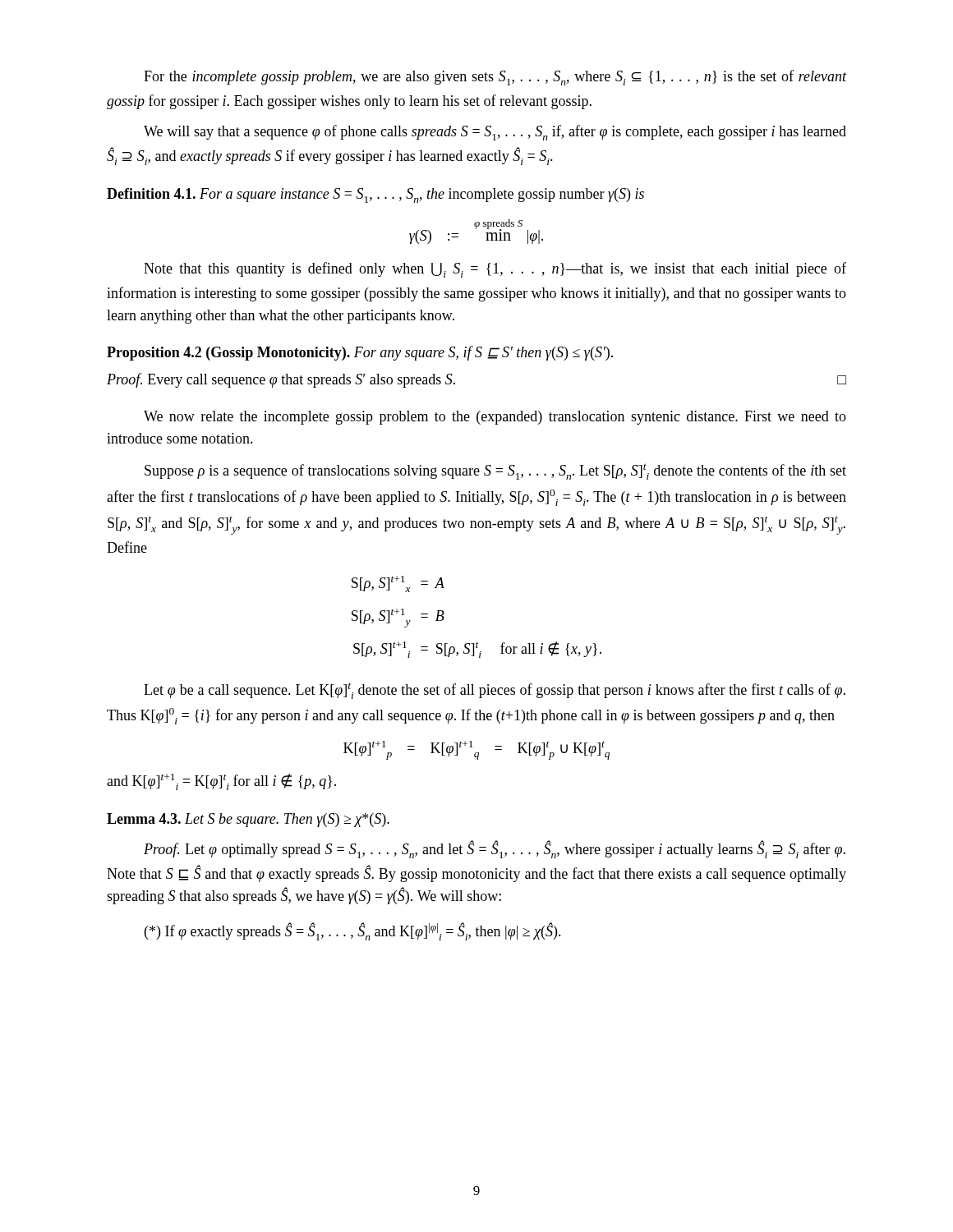Find the block on this page that starts "(*) If φ exactly spreads"

tap(353, 931)
